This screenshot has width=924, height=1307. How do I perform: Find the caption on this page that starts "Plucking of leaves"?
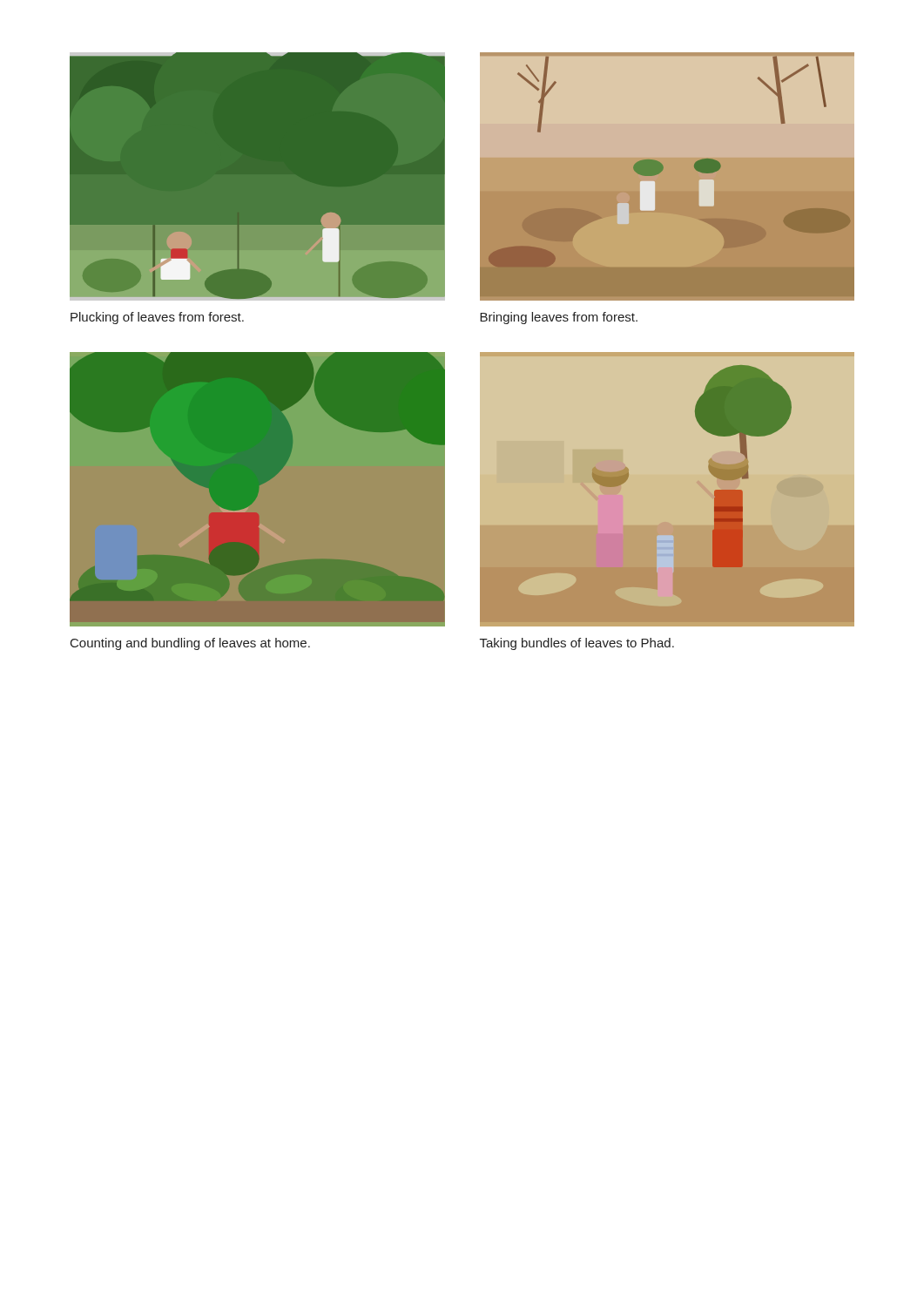pos(157,317)
